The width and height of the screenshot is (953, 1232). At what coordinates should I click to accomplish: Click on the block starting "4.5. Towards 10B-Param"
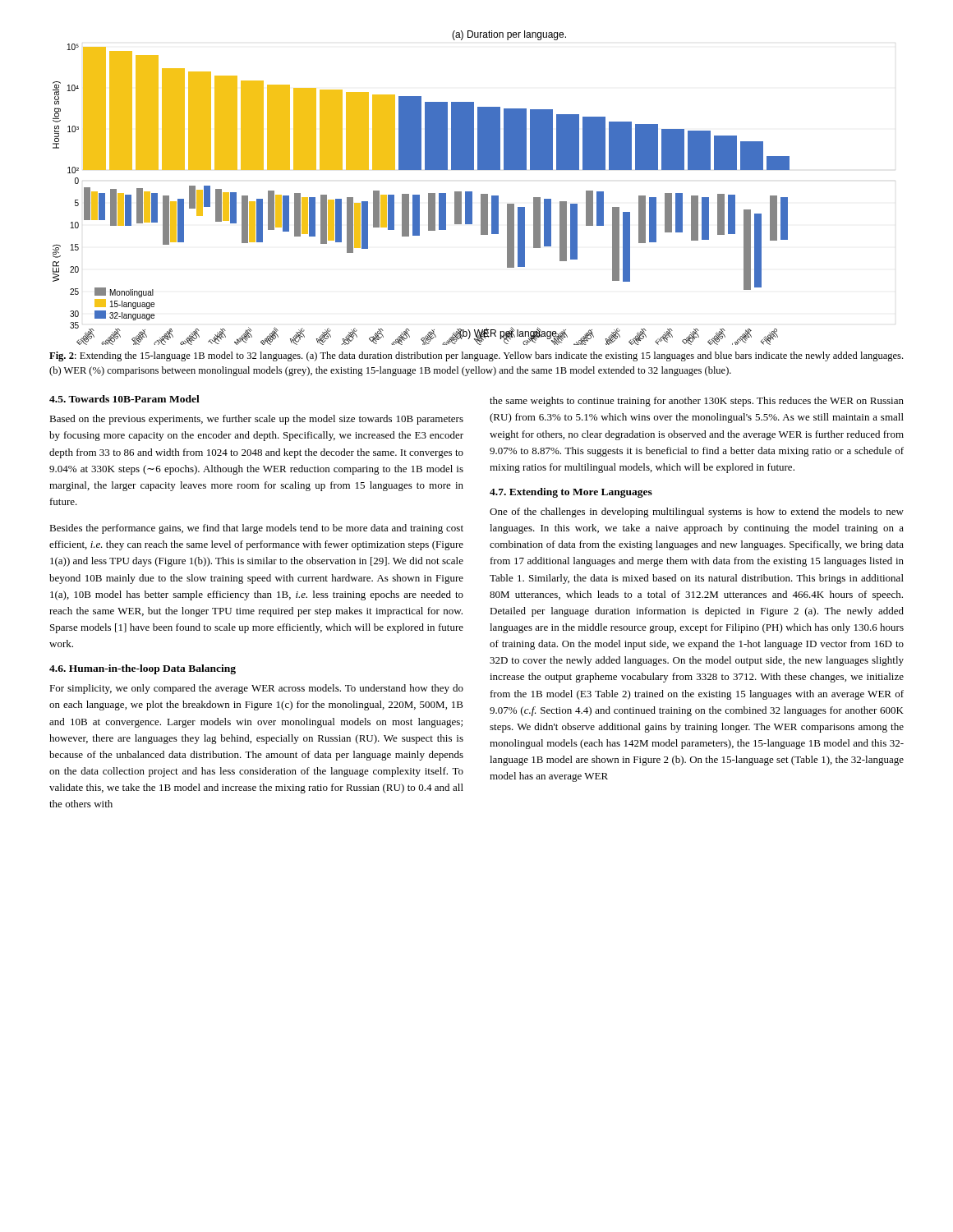(x=124, y=399)
